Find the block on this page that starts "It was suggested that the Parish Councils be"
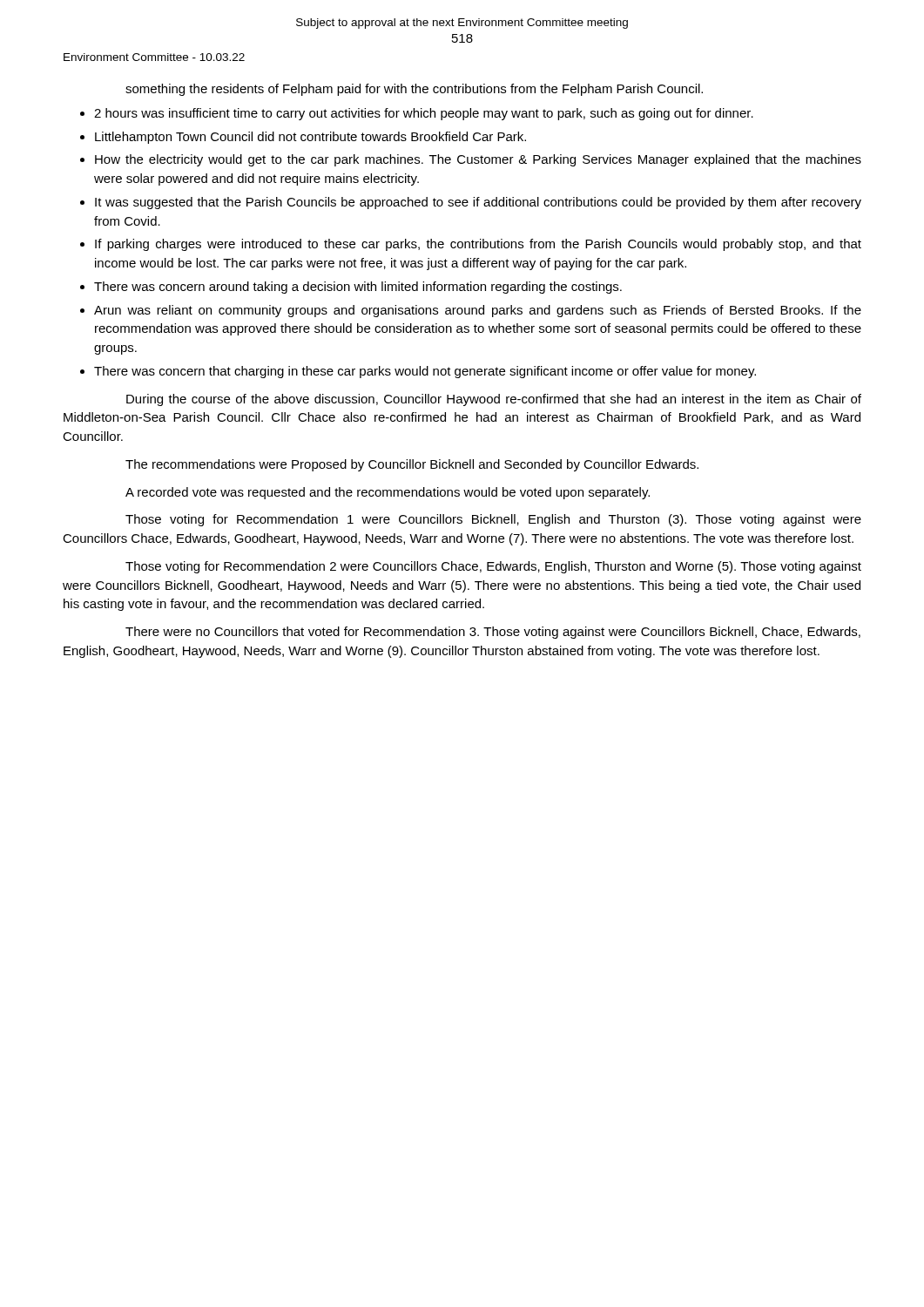 pyautogui.click(x=478, y=211)
